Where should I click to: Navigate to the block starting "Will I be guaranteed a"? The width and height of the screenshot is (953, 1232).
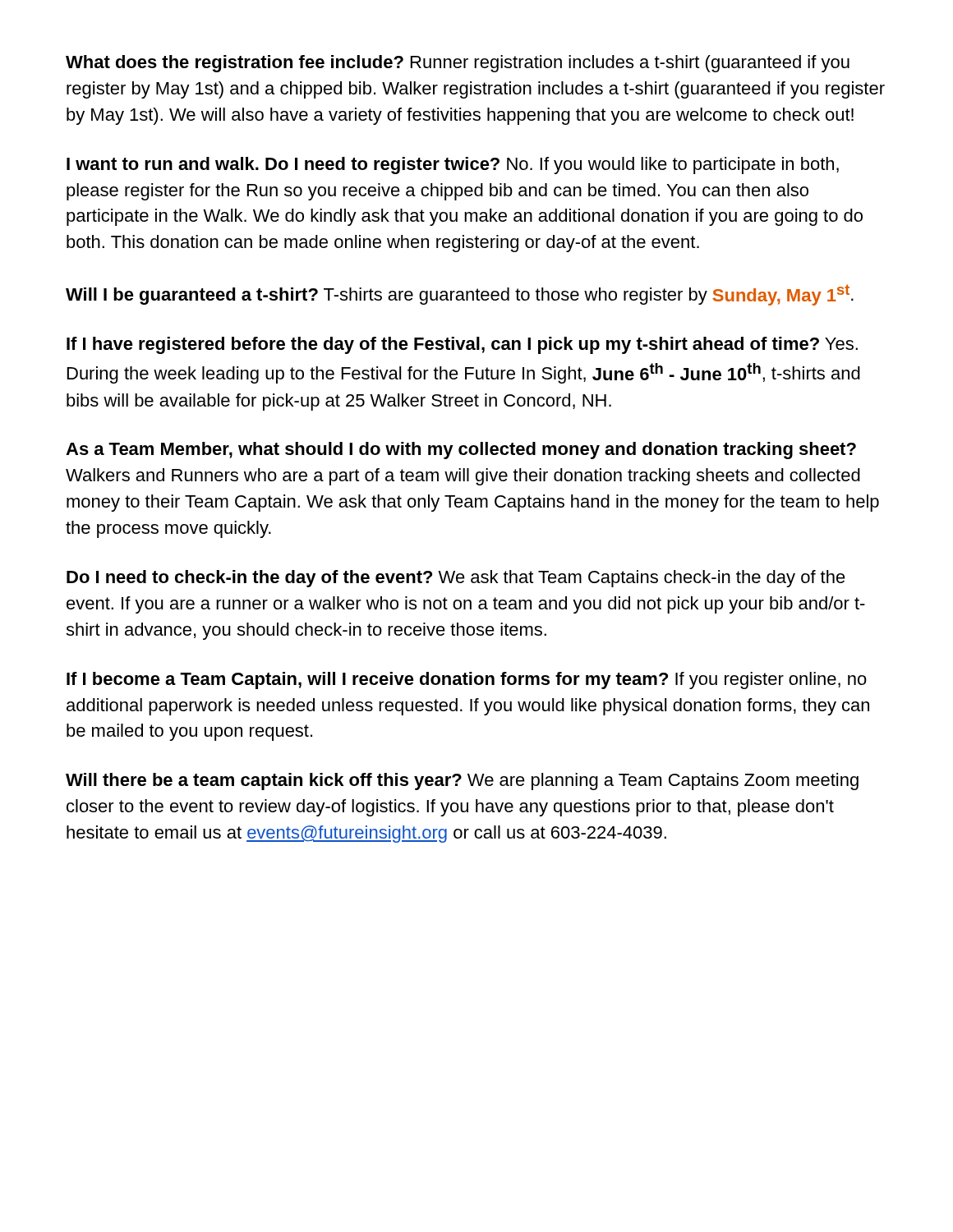tap(460, 293)
